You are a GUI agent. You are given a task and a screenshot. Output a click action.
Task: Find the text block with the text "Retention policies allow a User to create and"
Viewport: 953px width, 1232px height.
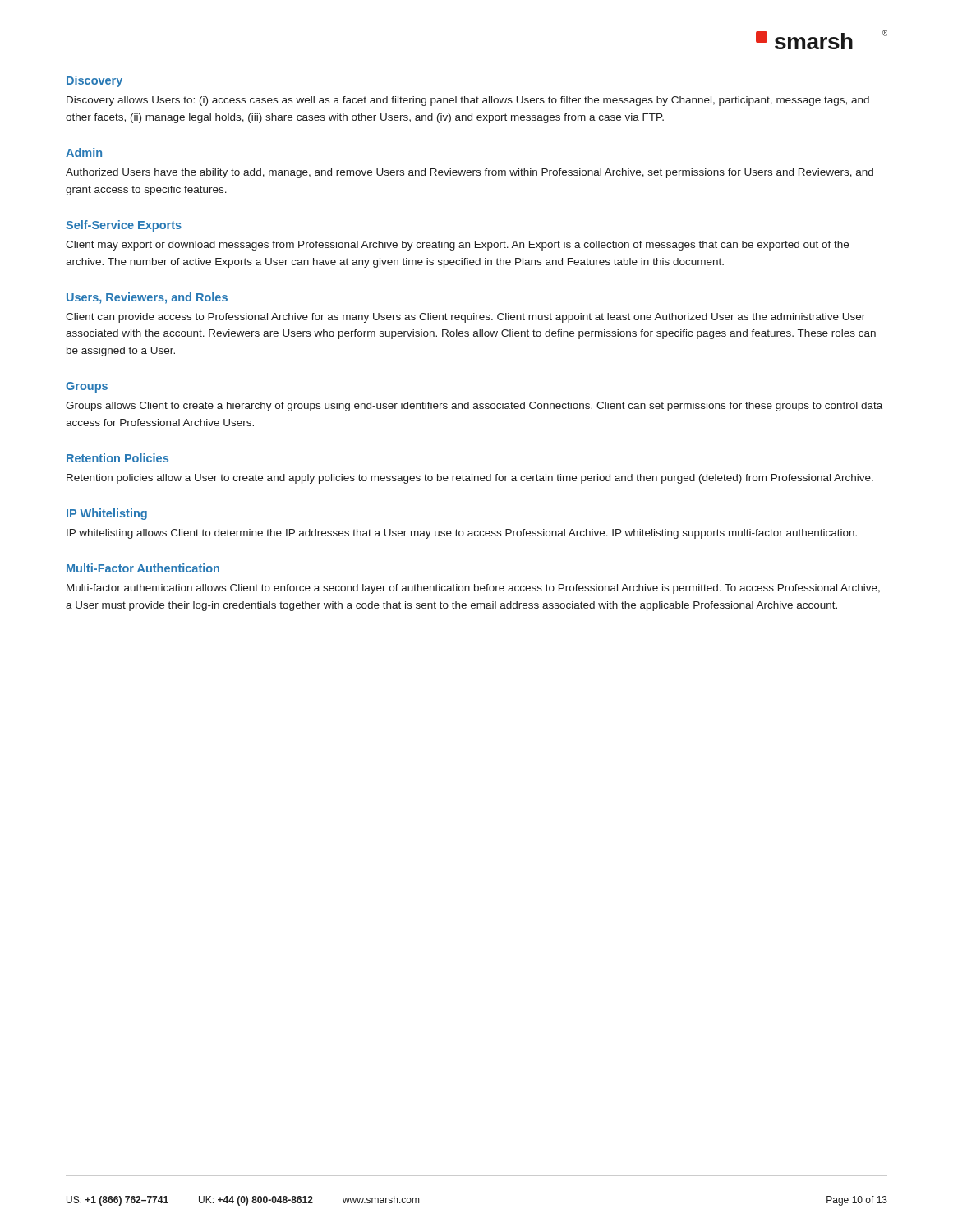coord(476,479)
